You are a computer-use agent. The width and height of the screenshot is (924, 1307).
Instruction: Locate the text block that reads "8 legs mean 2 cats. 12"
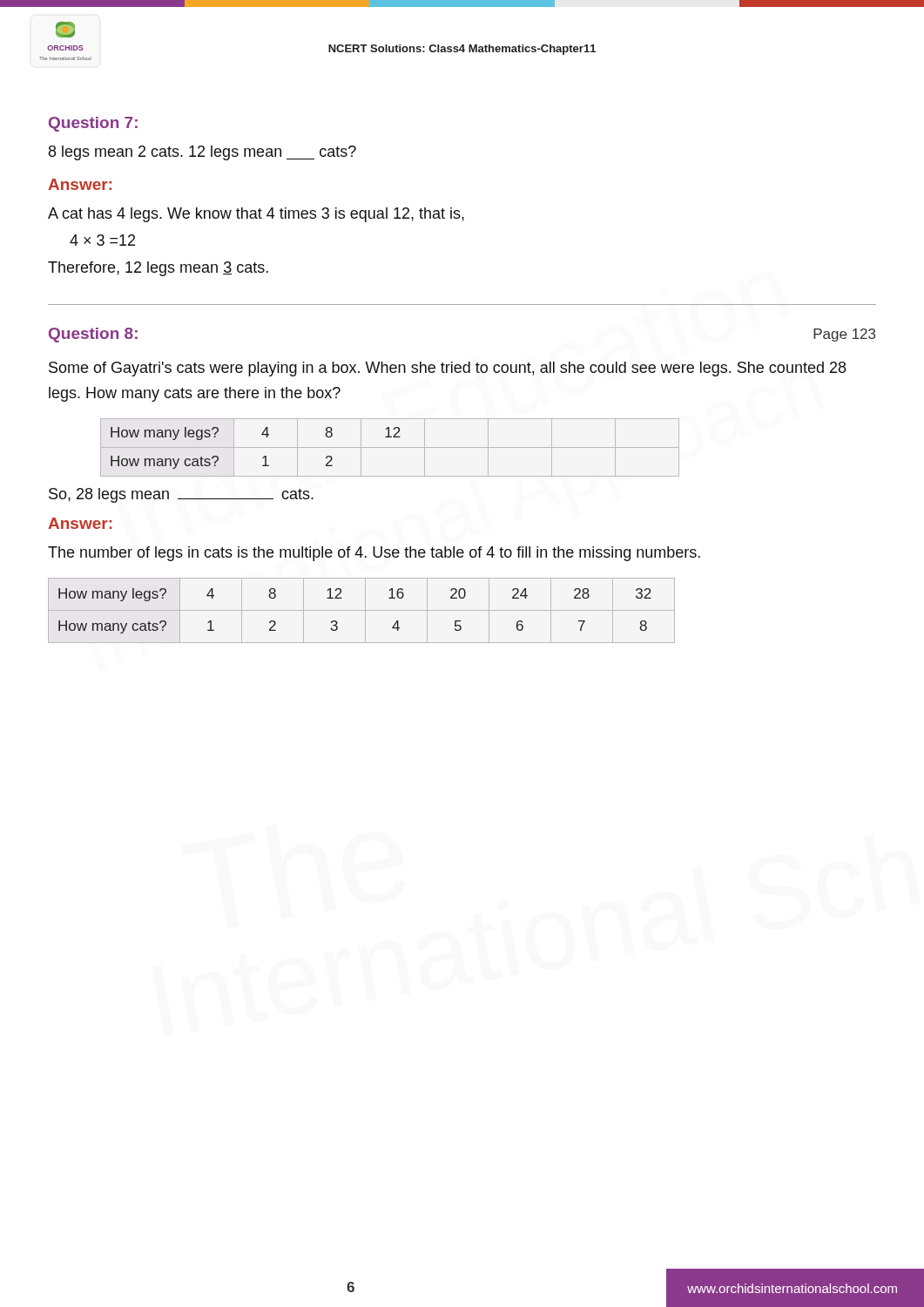coord(202,152)
